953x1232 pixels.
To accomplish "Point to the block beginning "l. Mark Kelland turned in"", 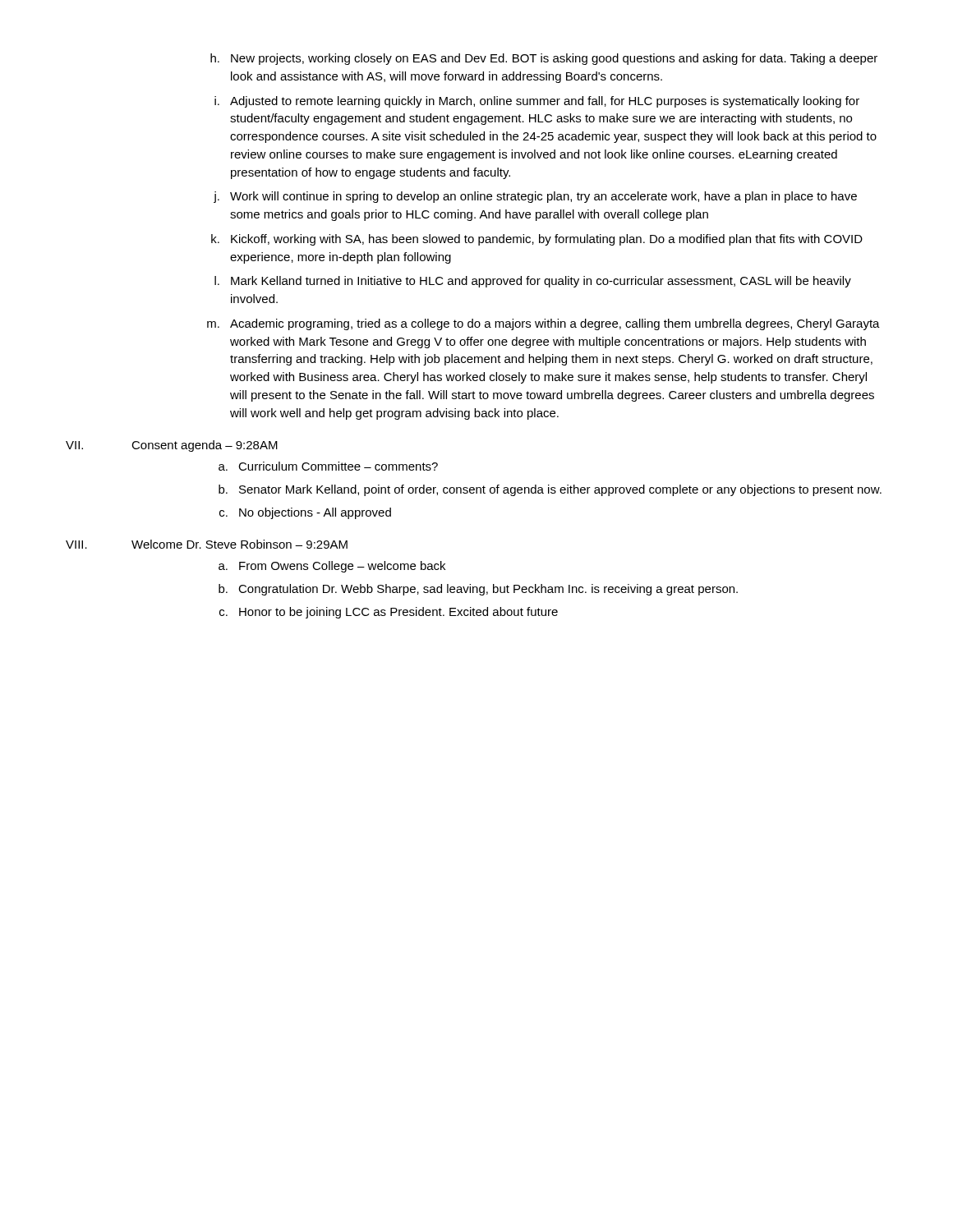I will pos(476,290).
